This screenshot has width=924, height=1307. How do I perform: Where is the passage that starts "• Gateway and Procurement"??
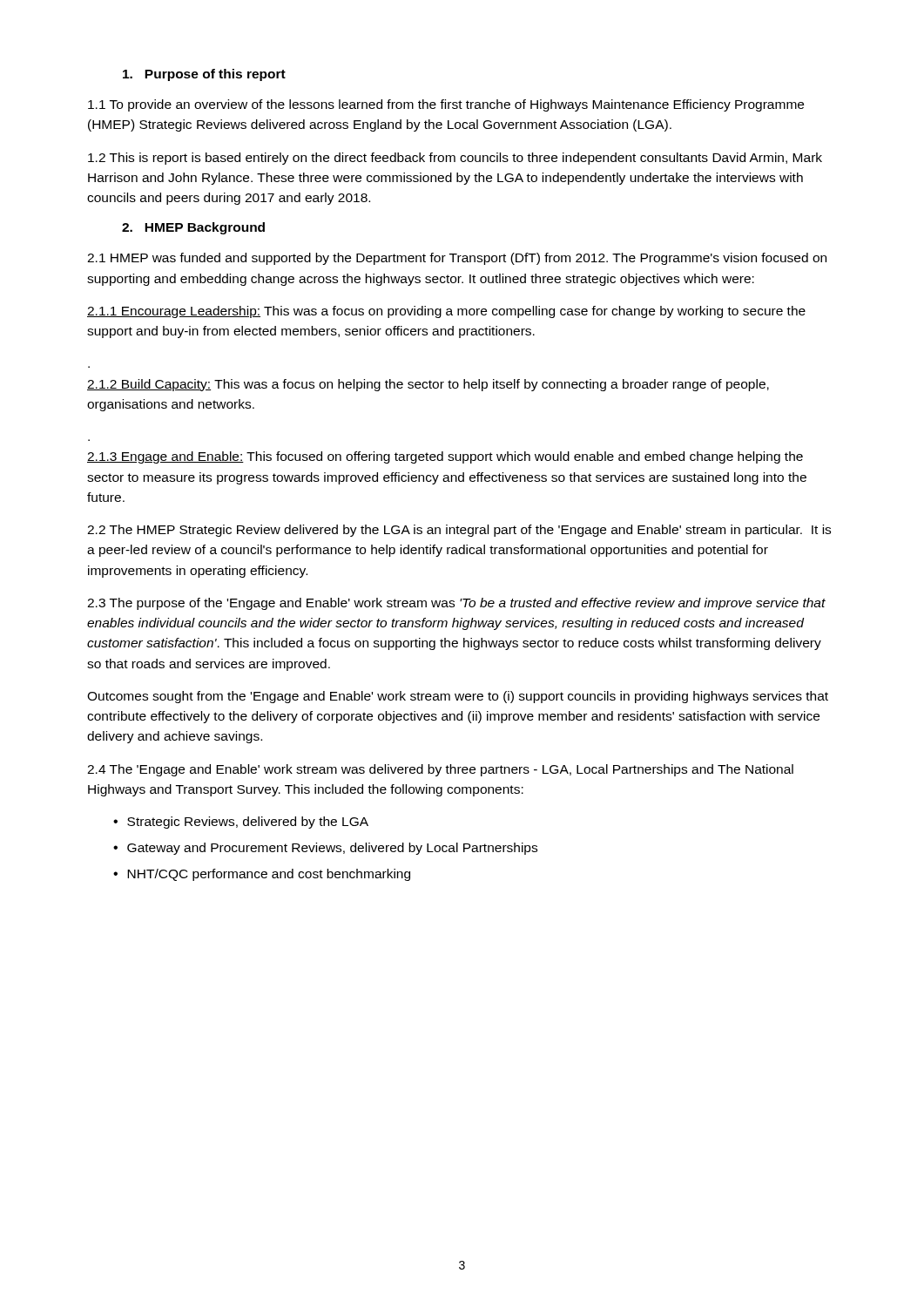point(326,848)
